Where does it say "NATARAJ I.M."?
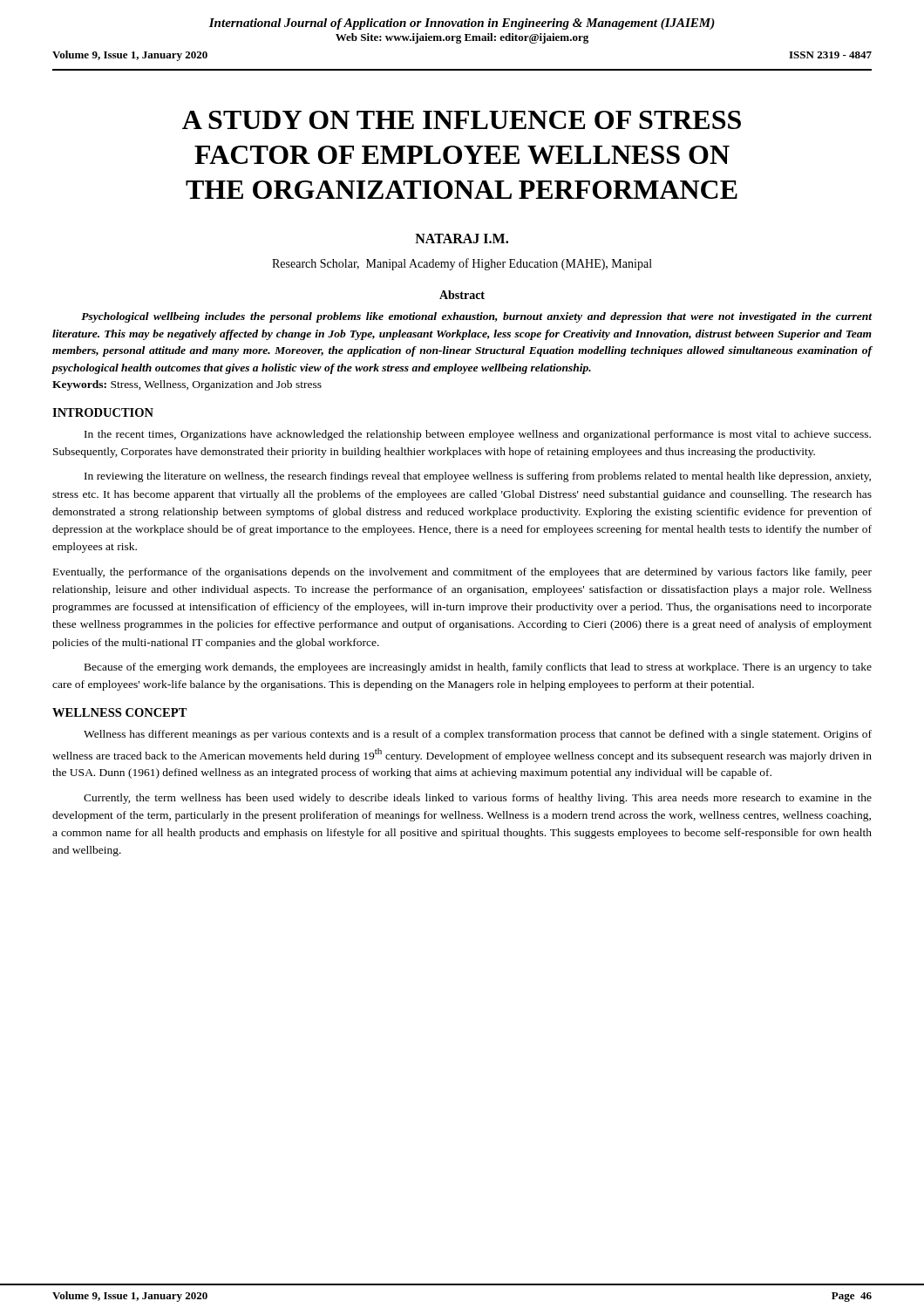Viewport: 924px width, 1308px height. tap(462, 239)
